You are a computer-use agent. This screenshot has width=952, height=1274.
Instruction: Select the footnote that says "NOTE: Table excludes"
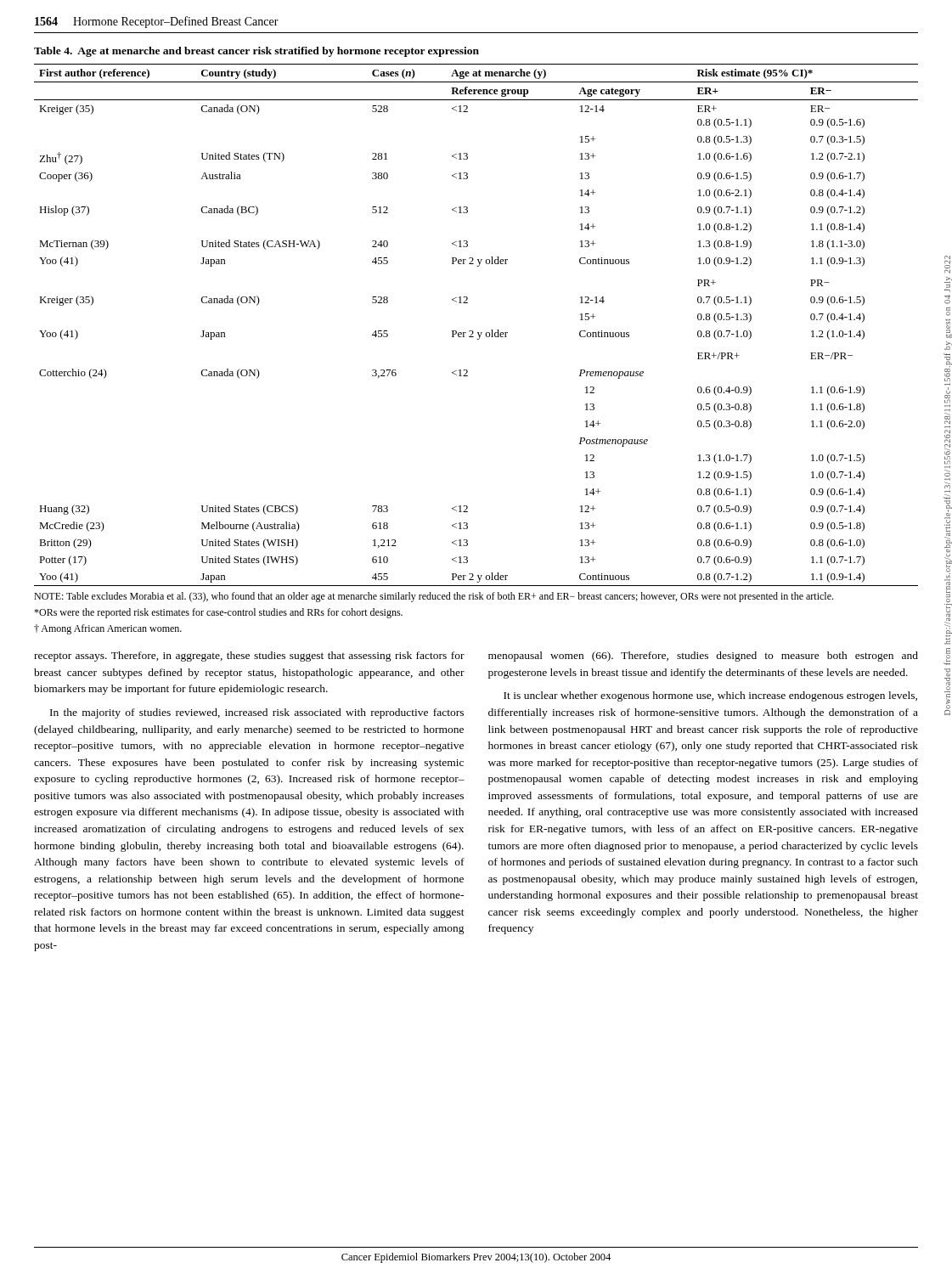coord(434,597)
